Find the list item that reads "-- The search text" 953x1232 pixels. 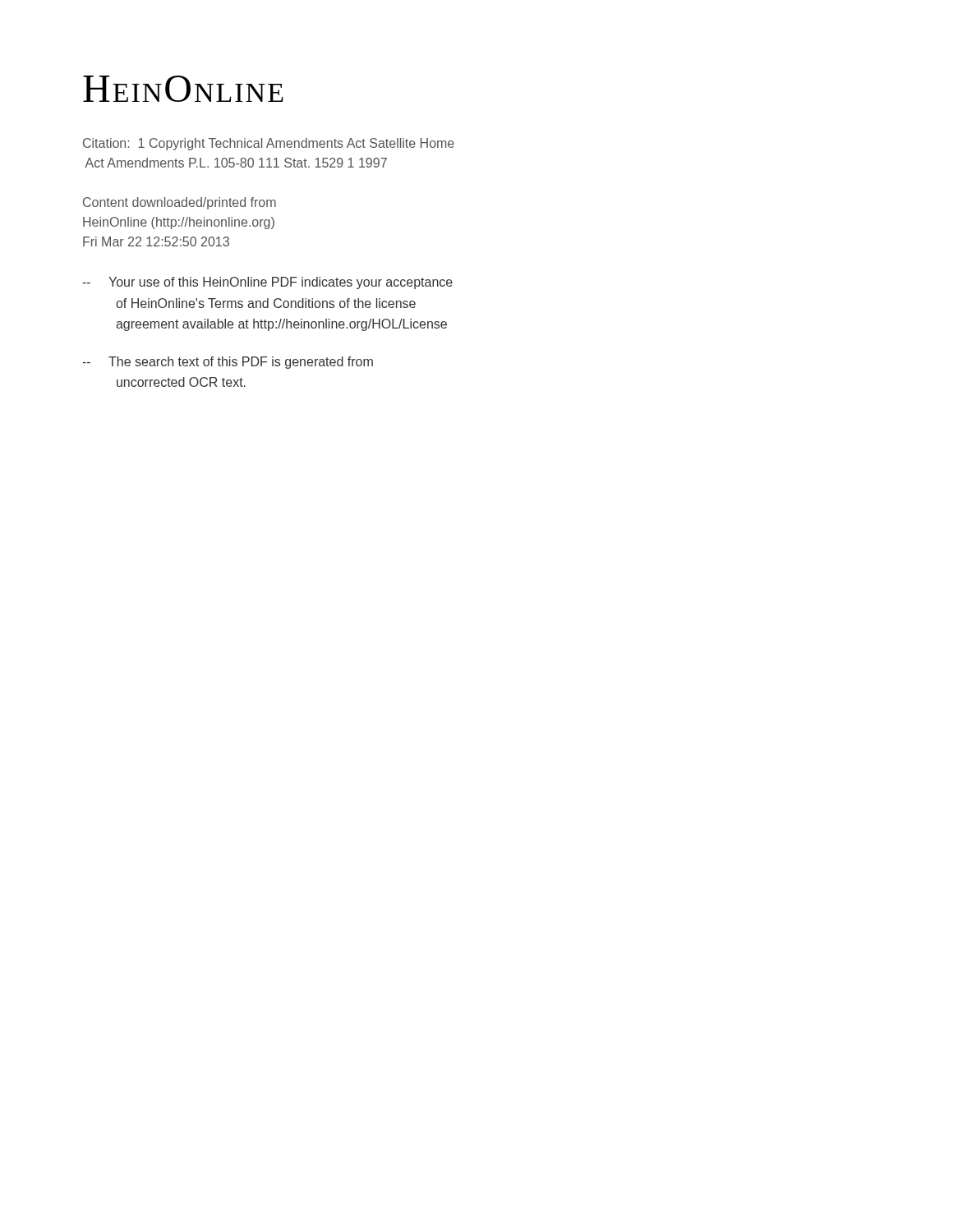tap(228, 363)
